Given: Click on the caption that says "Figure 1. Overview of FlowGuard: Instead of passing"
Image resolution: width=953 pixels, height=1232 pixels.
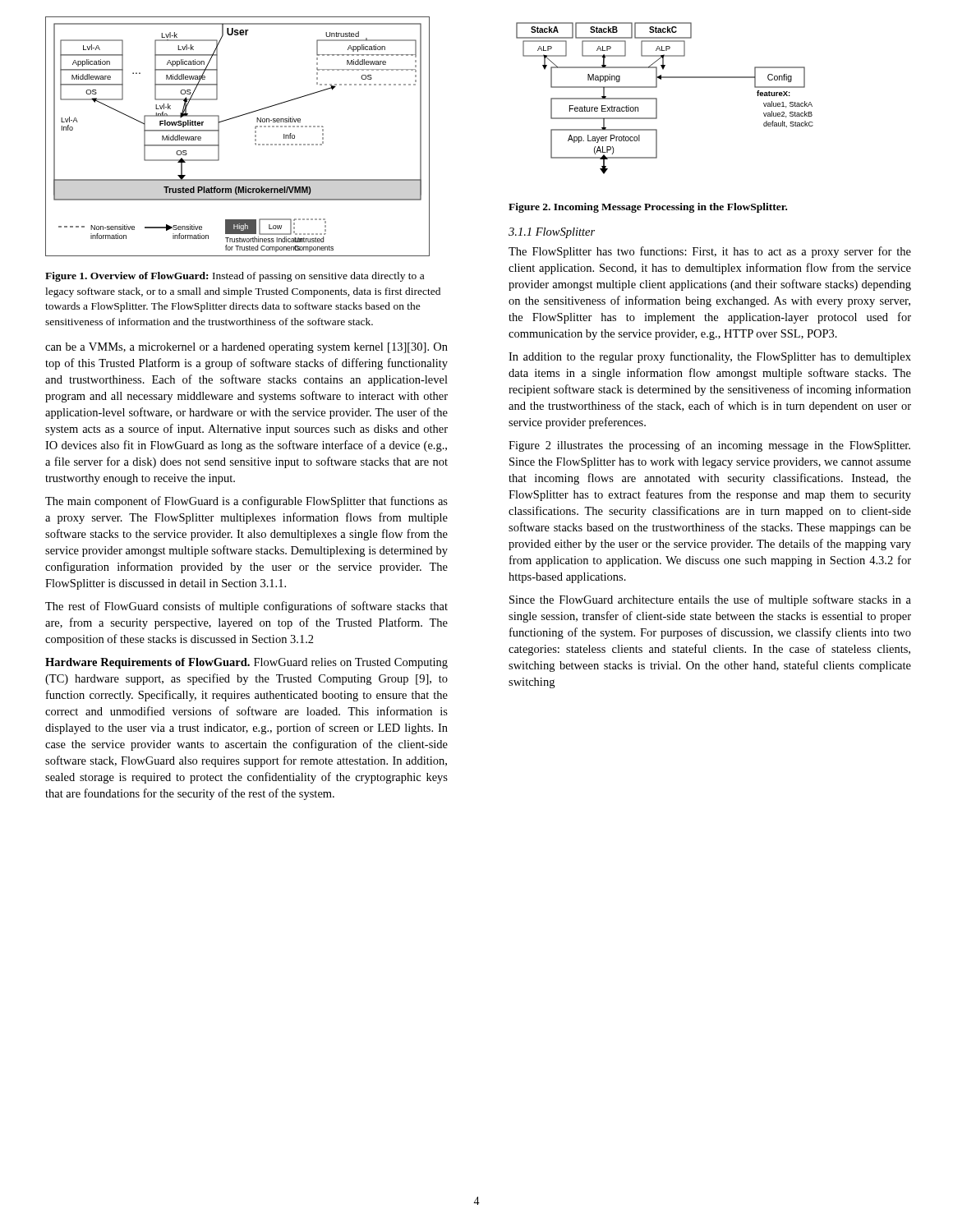Looking at the screenshot, I should pos(243,299).
